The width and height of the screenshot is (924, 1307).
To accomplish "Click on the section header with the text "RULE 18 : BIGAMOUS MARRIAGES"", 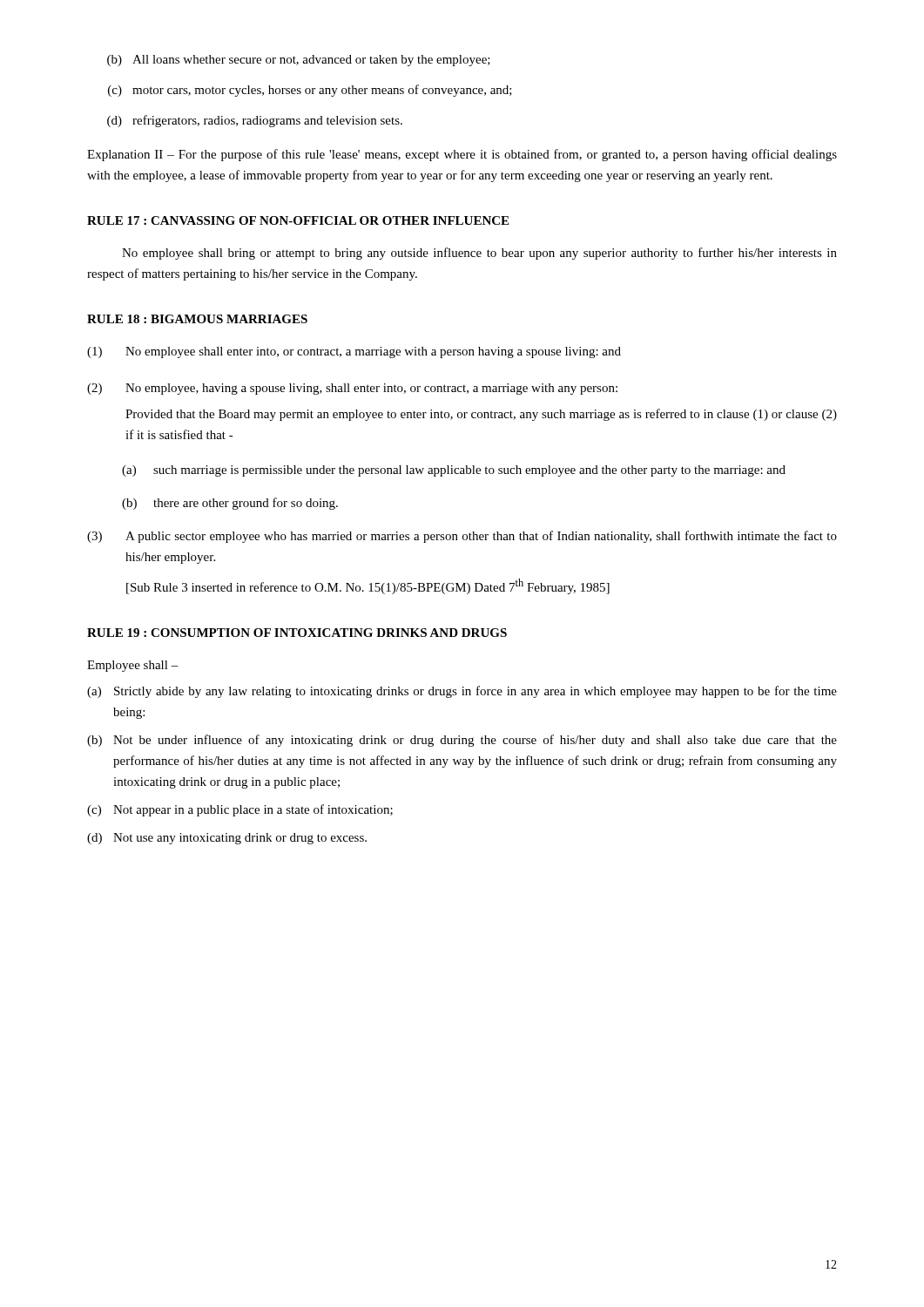I will (197, 319).
